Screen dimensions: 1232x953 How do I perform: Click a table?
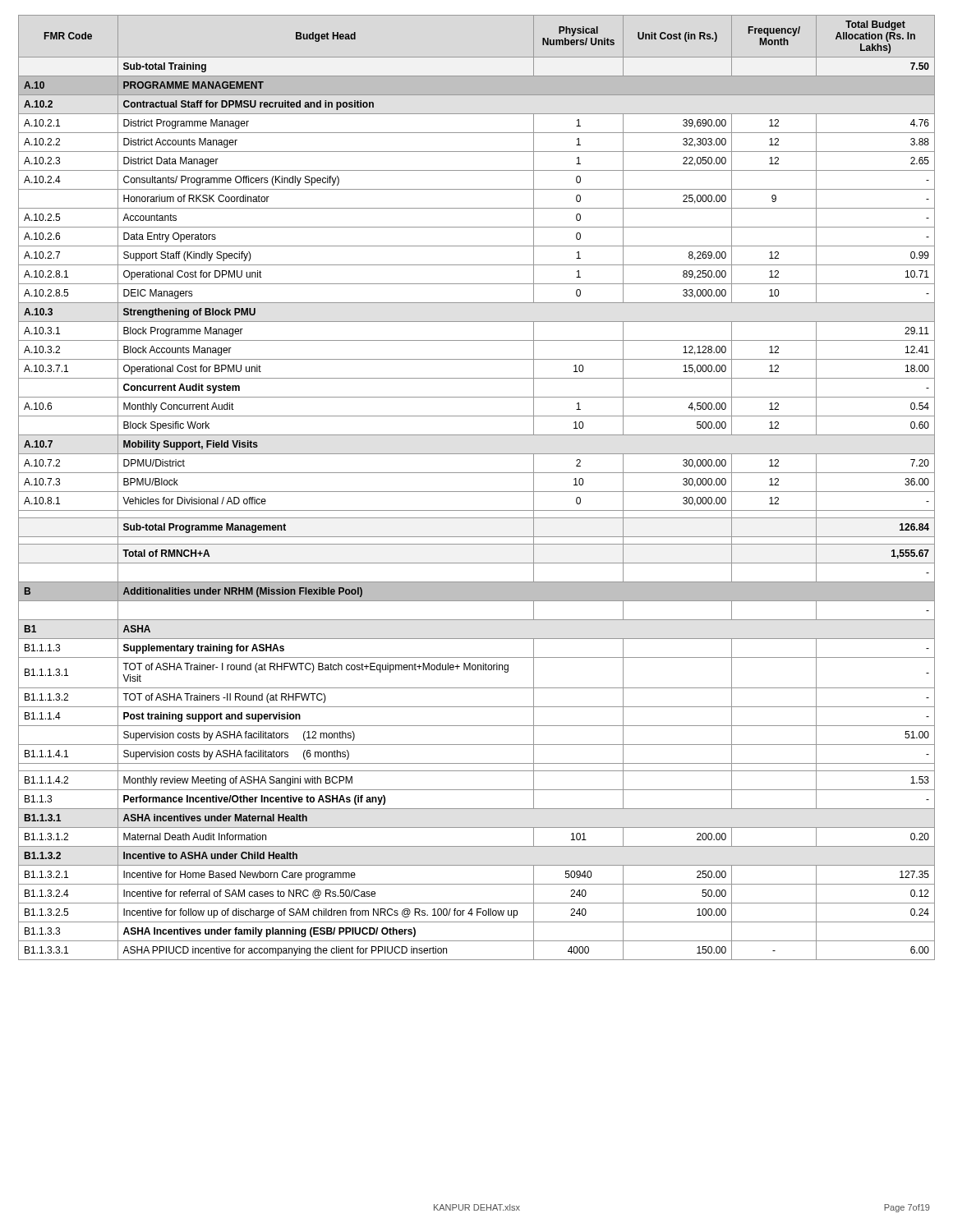476,487
